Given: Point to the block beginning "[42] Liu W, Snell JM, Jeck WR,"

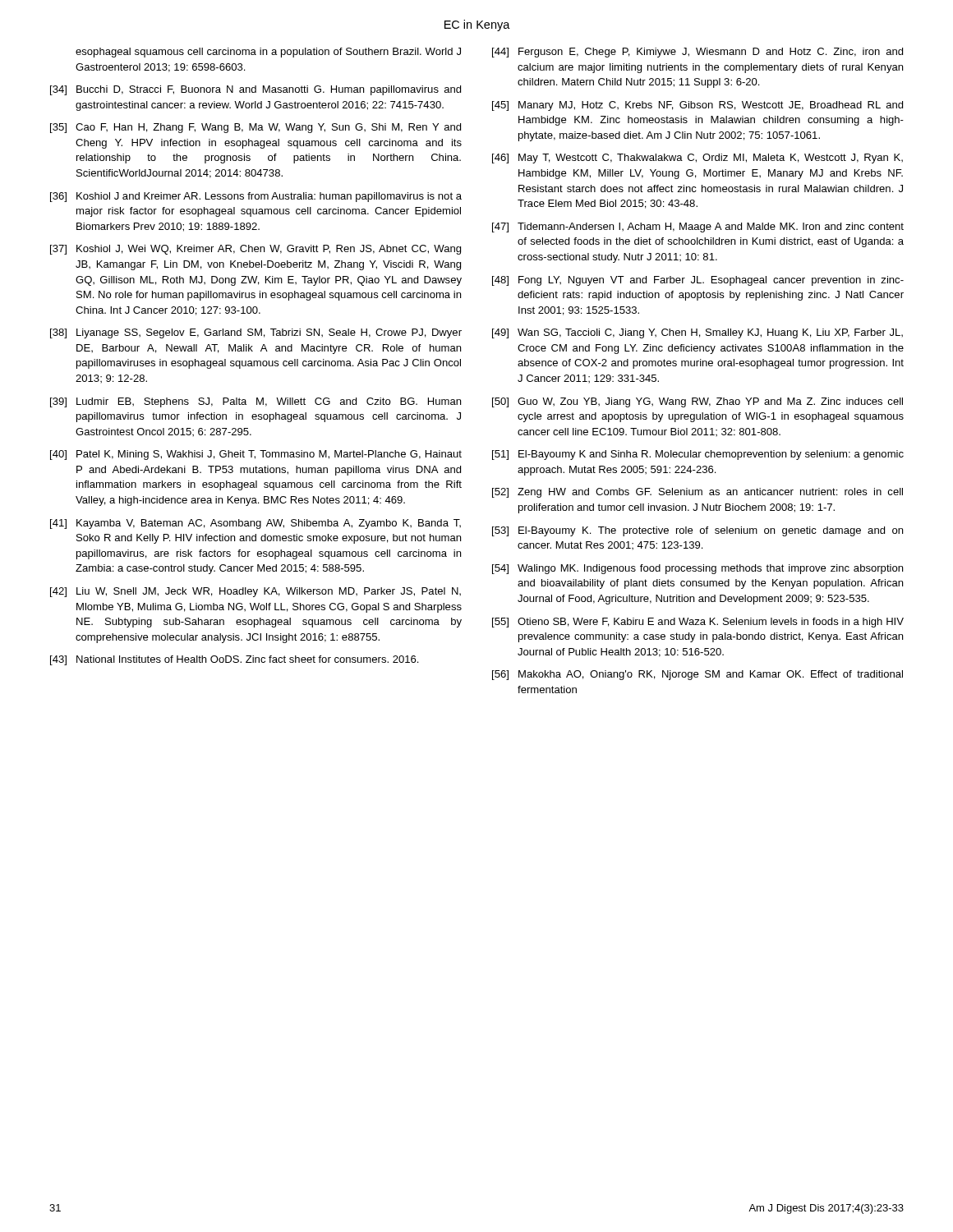Looking at the screenshot, I should coord(255,614).
